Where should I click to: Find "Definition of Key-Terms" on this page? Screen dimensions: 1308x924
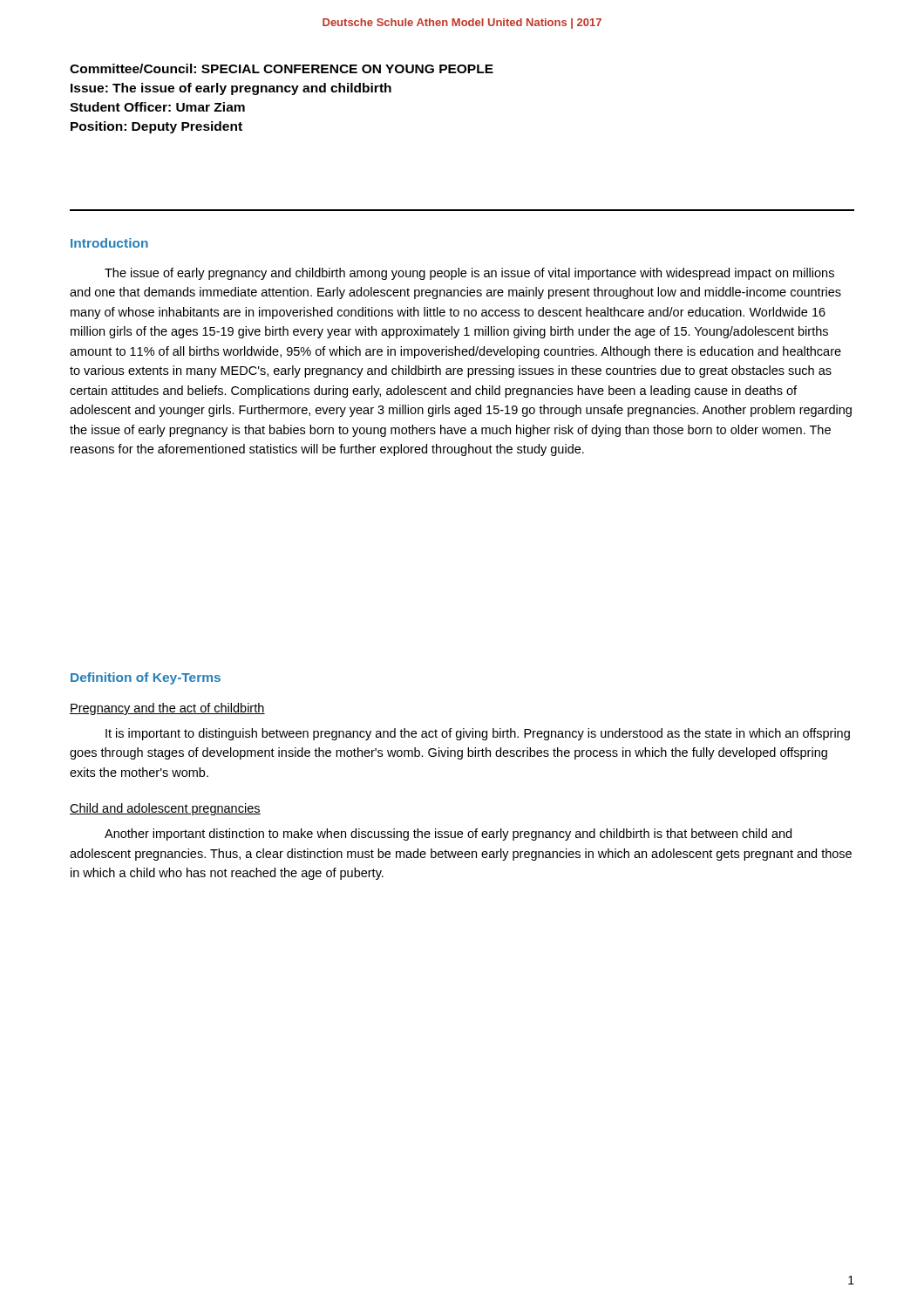145,677
